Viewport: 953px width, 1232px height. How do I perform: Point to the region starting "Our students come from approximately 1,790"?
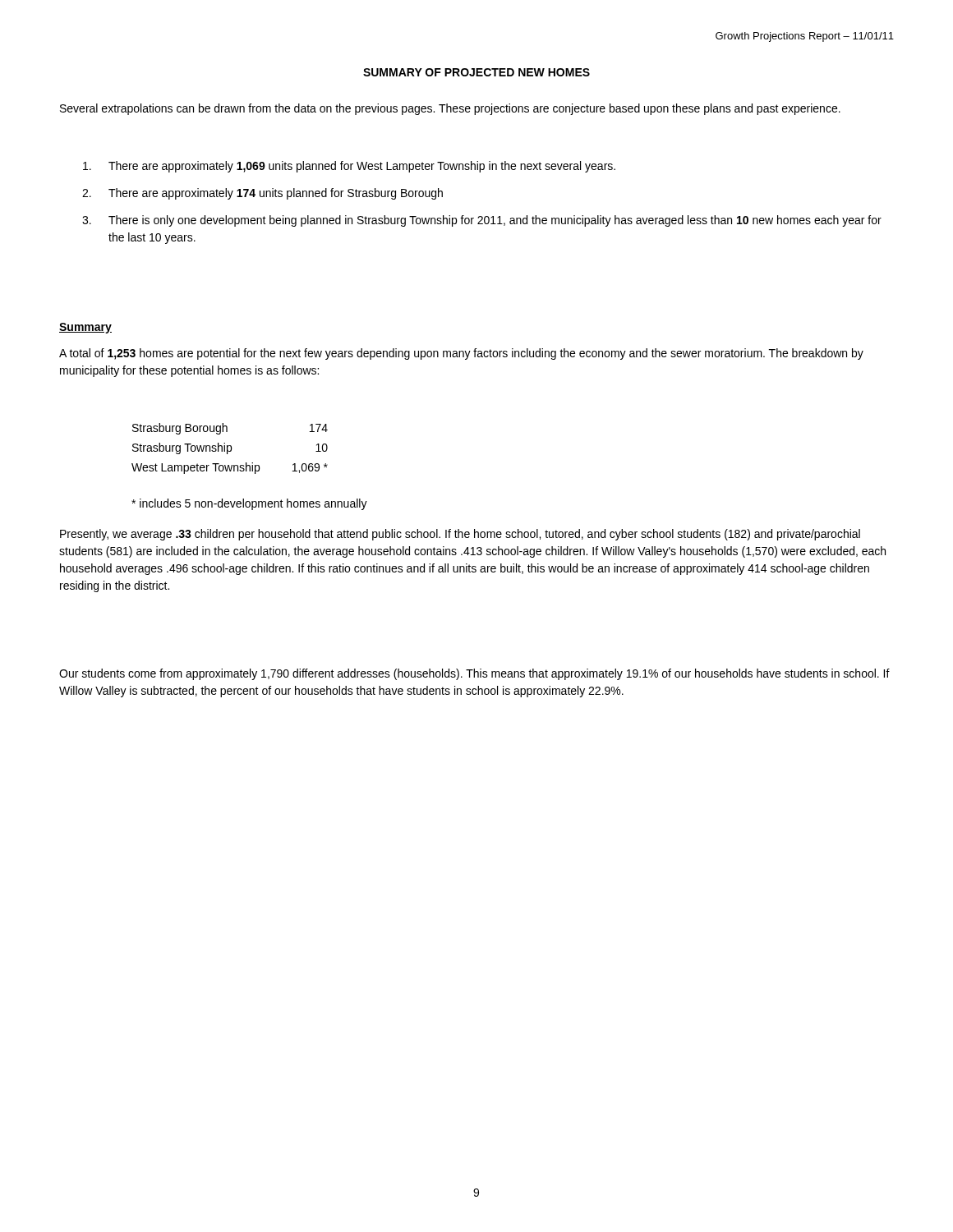474,682
